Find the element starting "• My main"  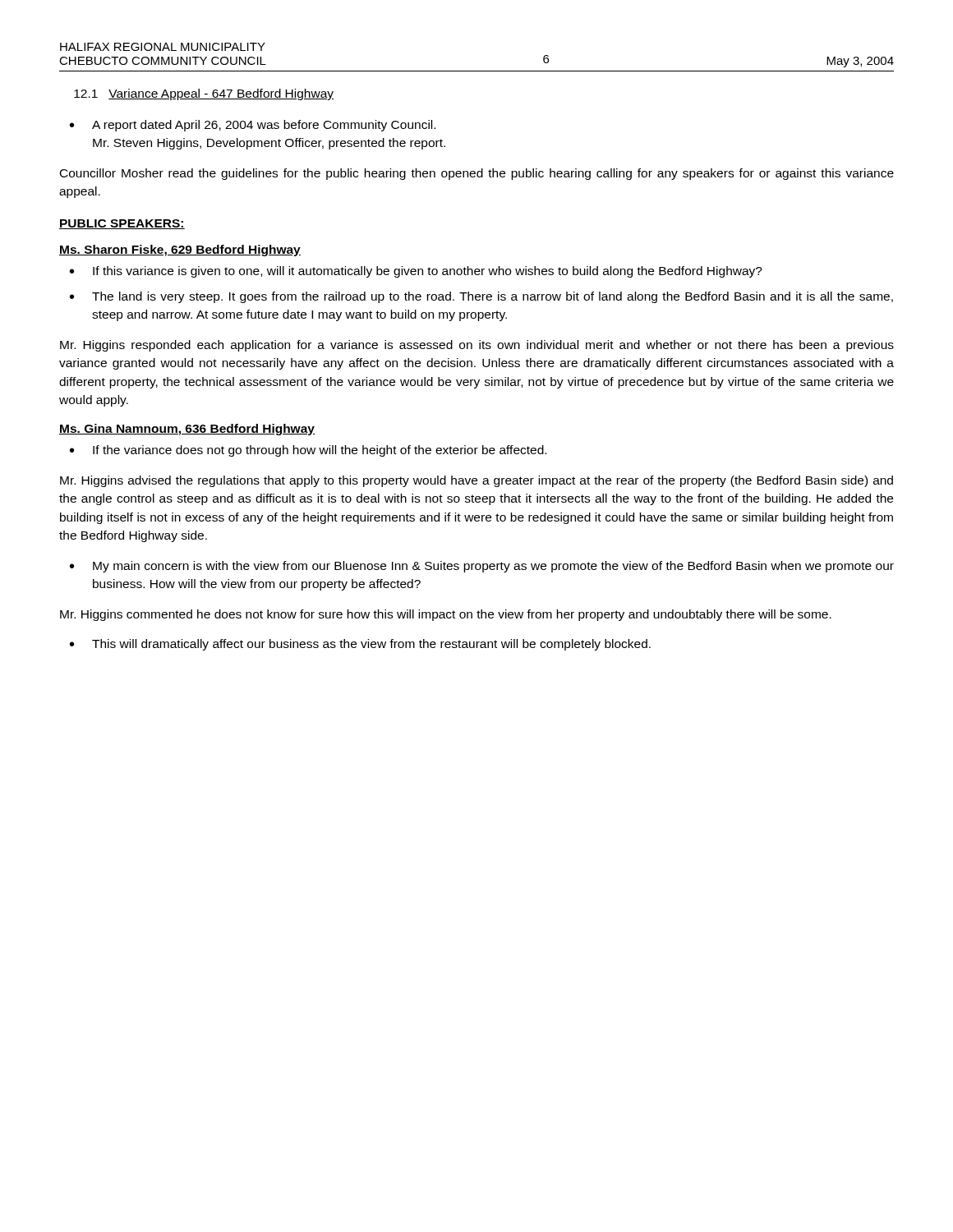point(481,575)
